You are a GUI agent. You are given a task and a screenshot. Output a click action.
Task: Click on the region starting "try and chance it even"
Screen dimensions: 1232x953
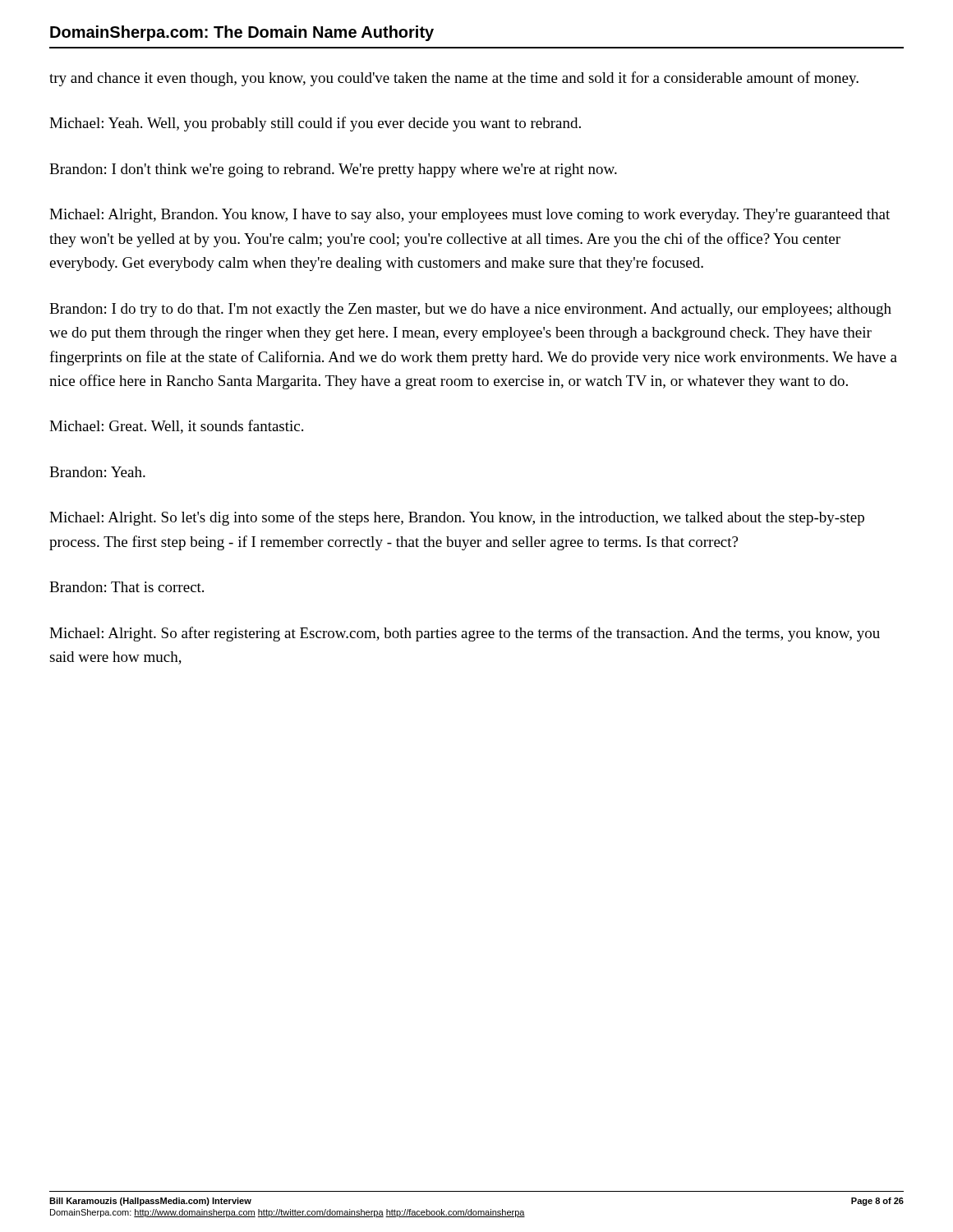tap(454, 78)
